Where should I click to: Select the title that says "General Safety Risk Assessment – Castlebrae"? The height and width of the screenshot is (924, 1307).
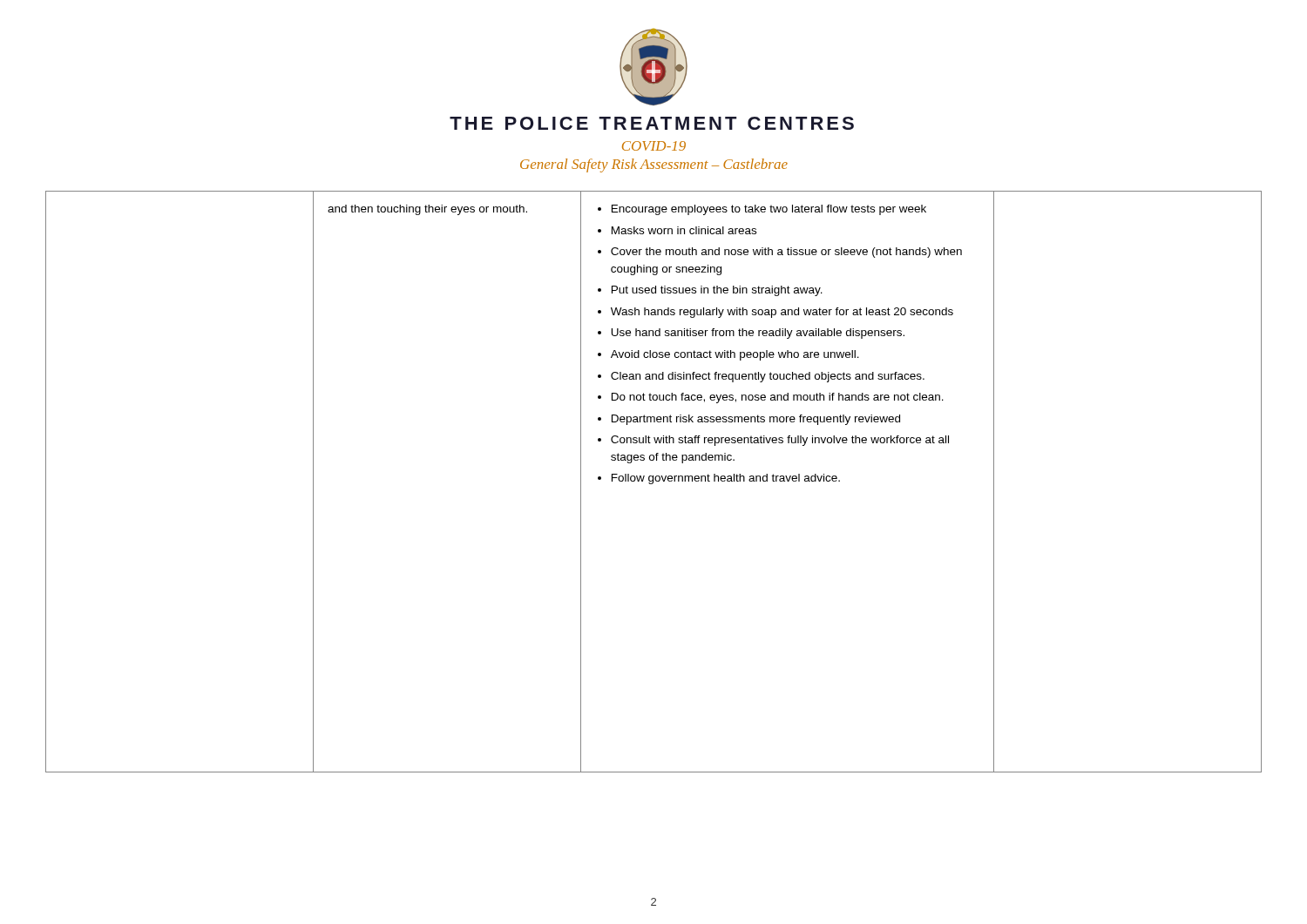click(654, 164)
